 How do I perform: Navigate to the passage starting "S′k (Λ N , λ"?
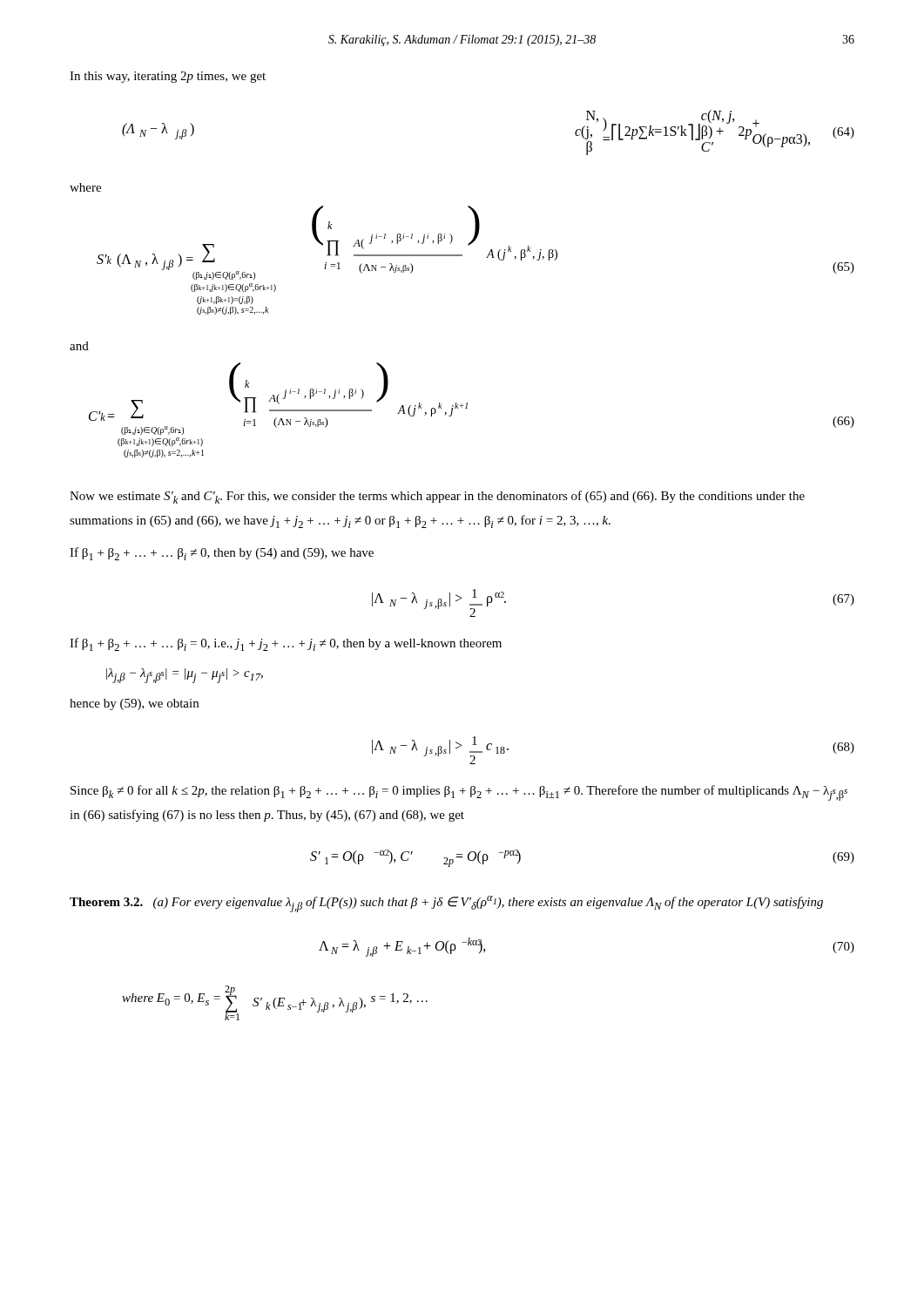point(330,244)
